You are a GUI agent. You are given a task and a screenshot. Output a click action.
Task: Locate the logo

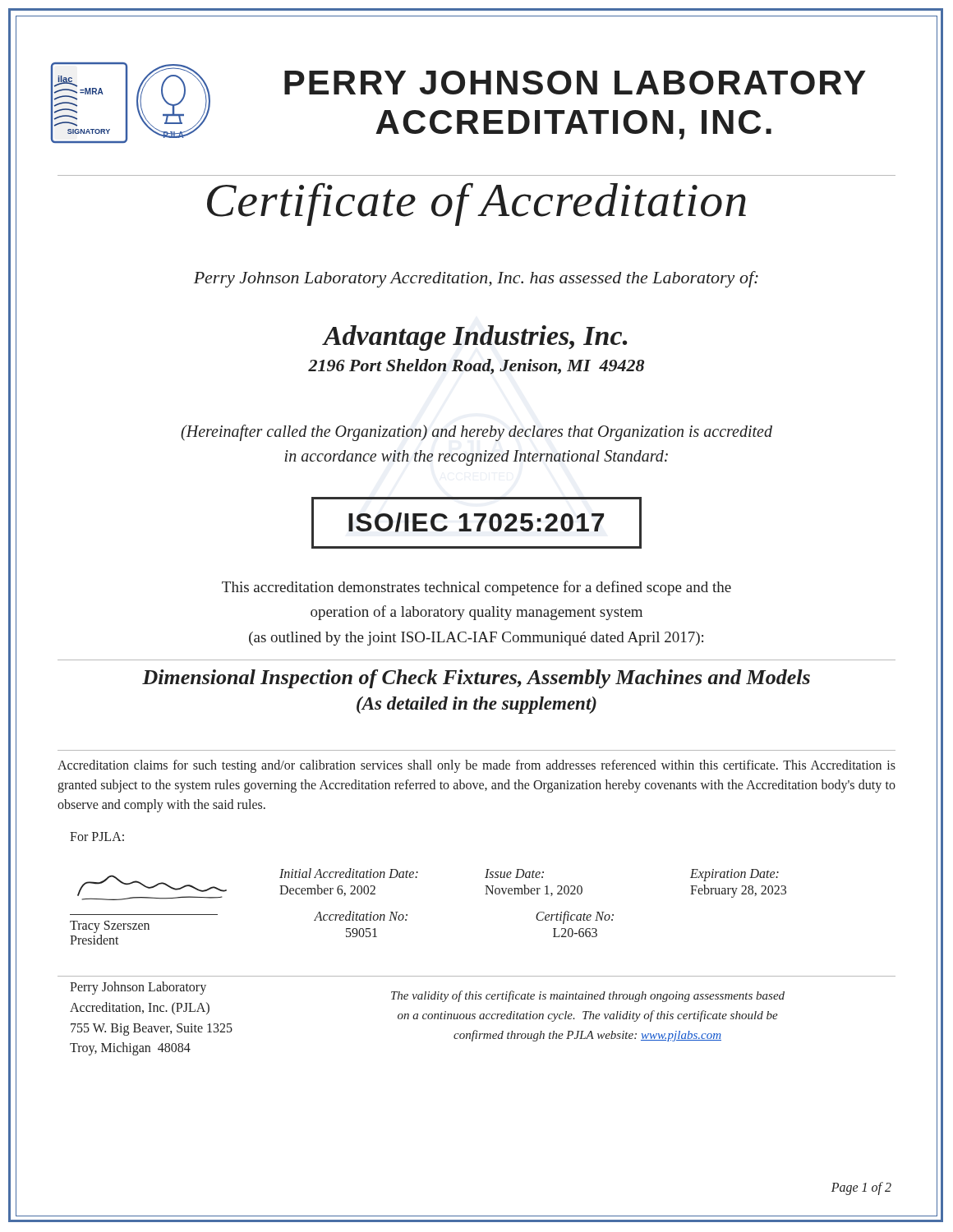pyautogui.click(x=485, y=103)
